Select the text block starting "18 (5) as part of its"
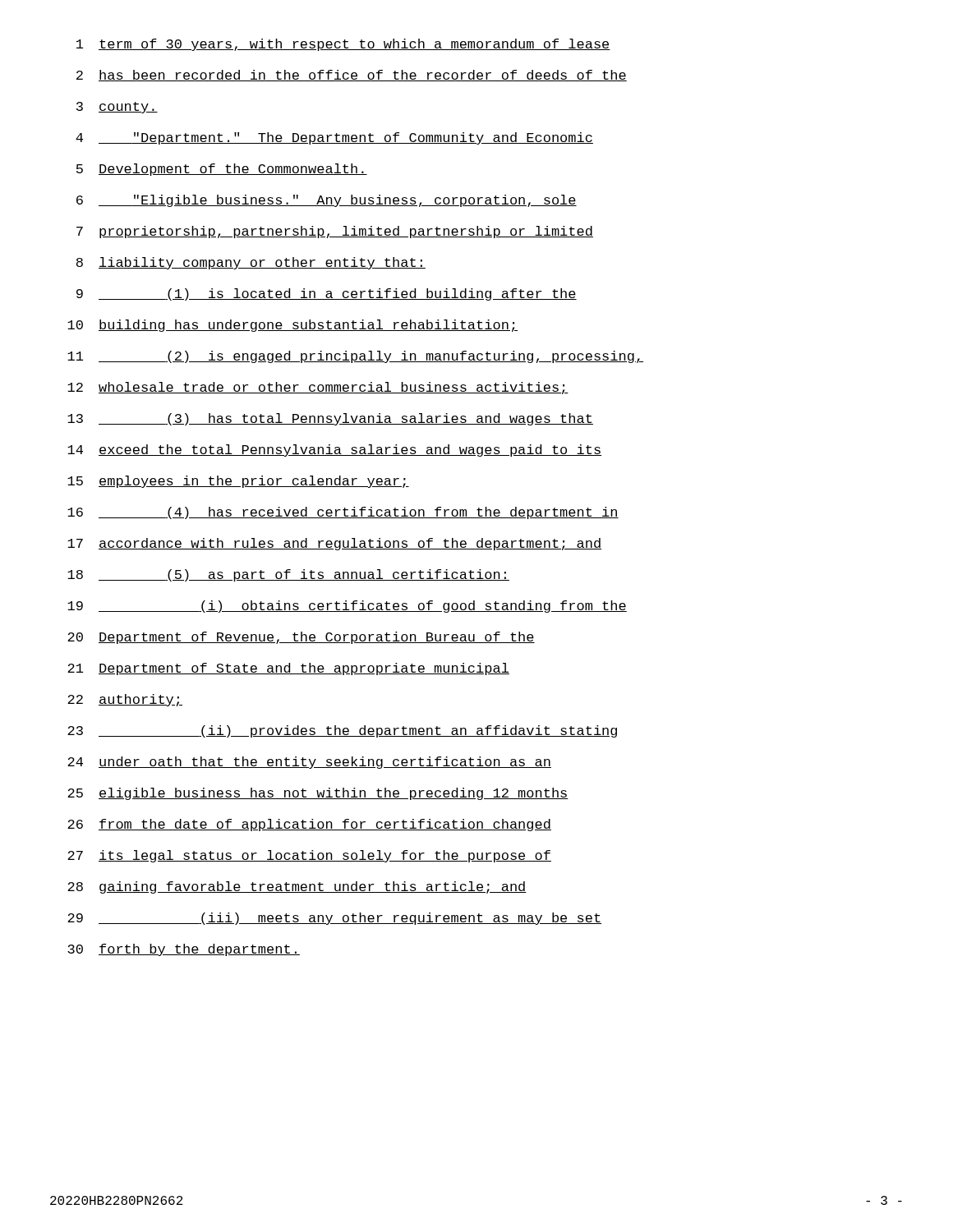Screen dimensions: 1232x953 (x=279, y=576)
